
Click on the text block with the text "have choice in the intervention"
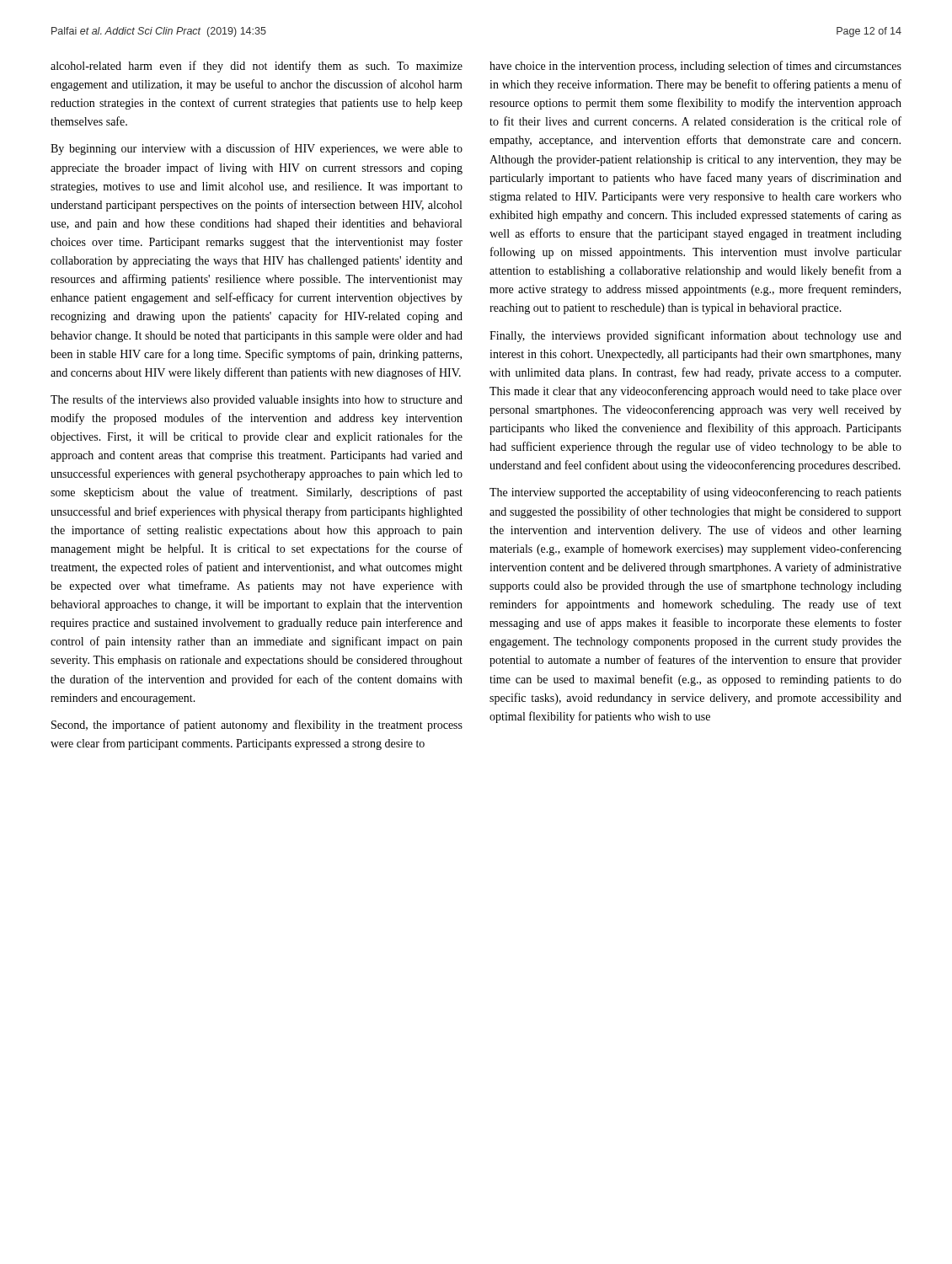tap(695, 392)
